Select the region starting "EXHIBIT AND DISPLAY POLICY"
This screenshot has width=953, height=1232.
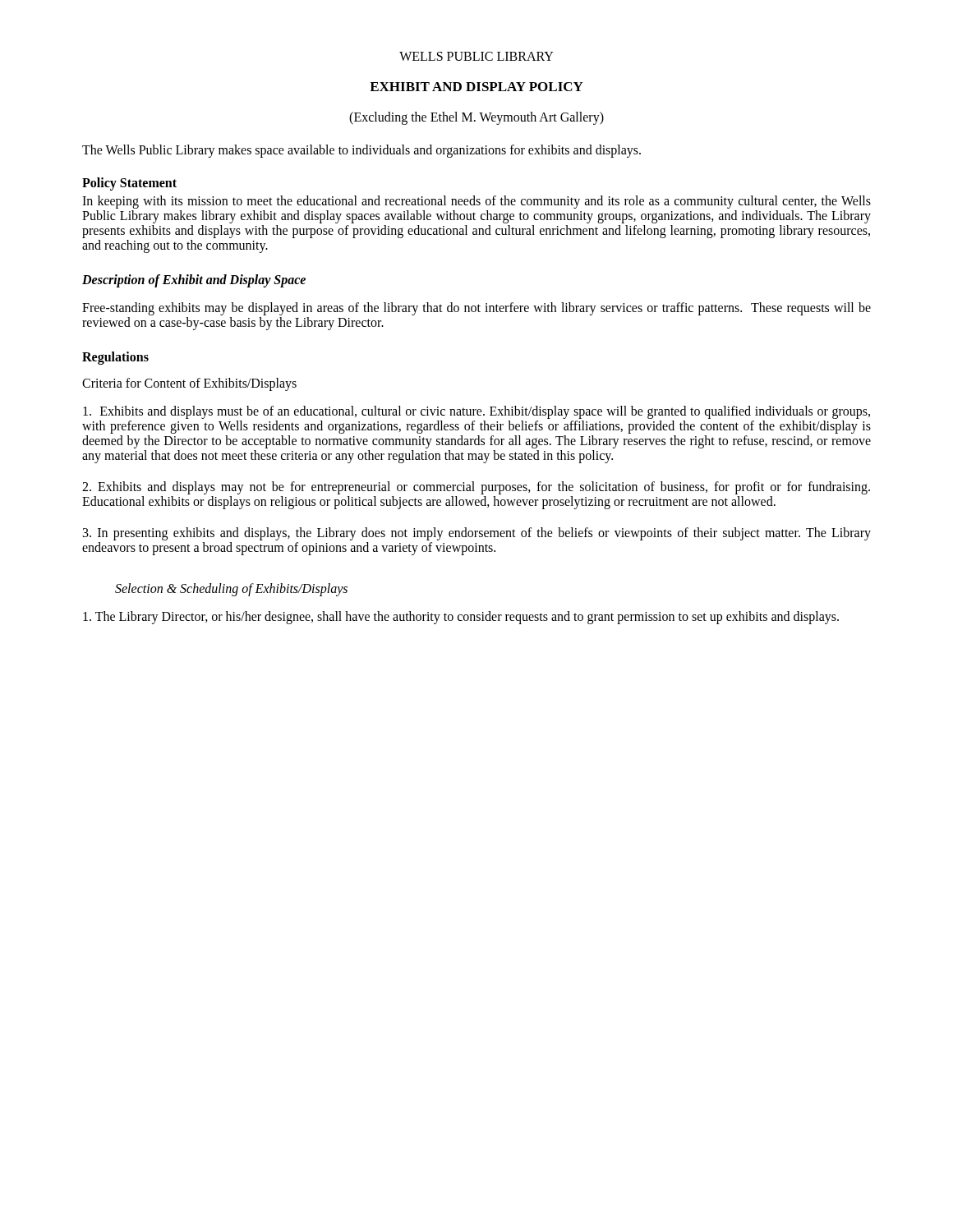pos(476,87)
